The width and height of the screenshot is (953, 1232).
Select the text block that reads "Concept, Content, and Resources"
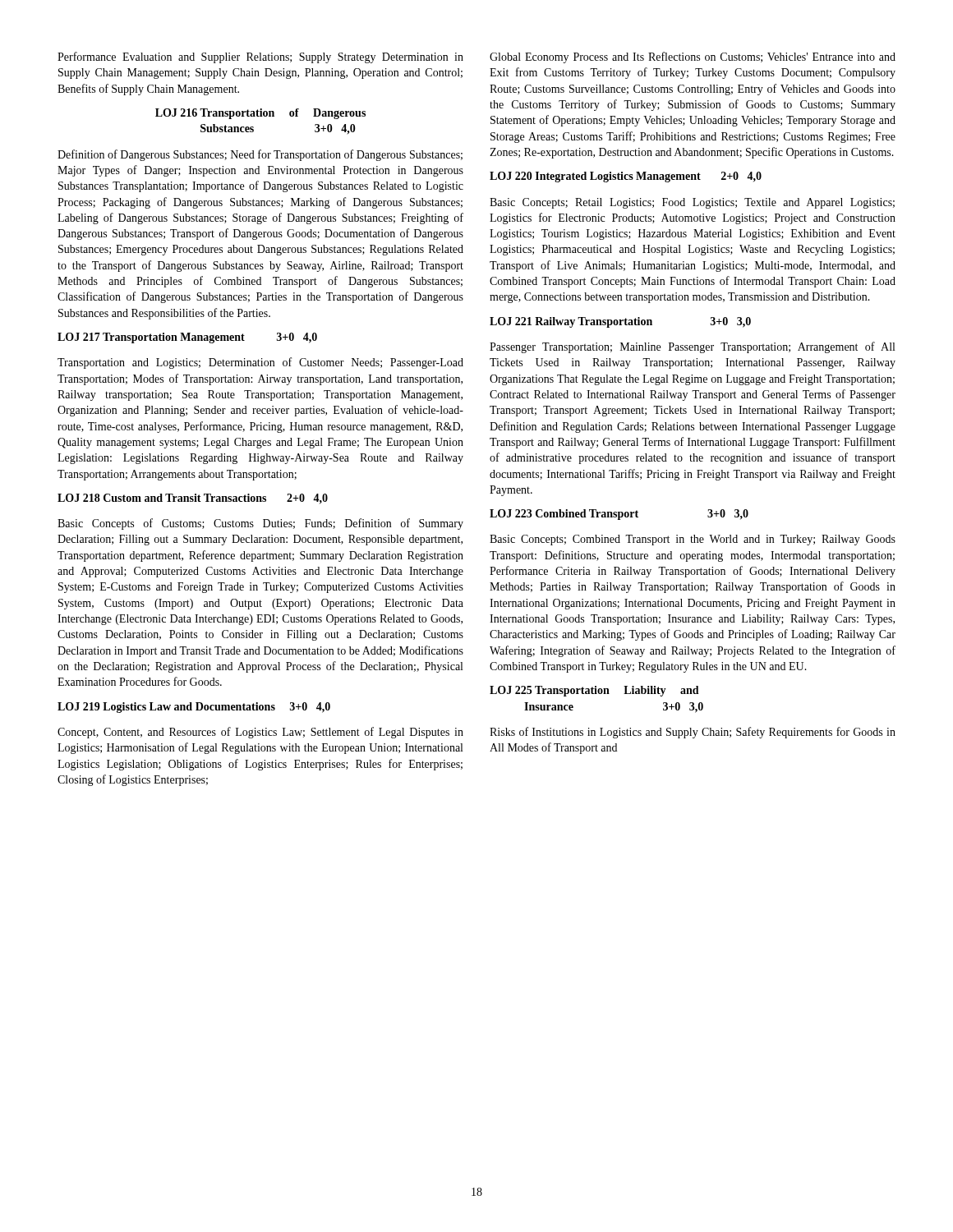click(x=260, y=756)
